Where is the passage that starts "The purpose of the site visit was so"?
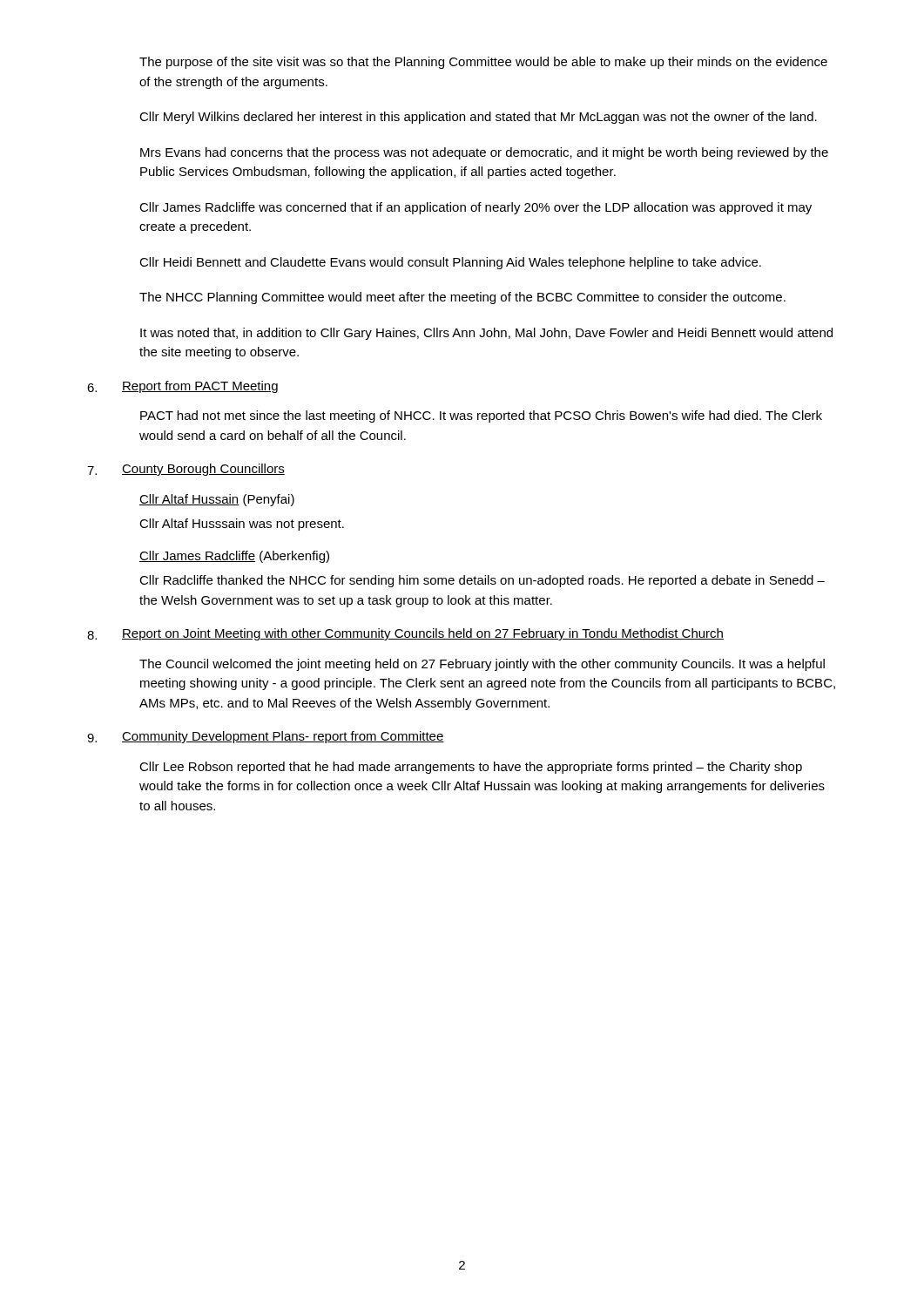Viewport: 924px width, 1307px height. (x=484, y=71)
